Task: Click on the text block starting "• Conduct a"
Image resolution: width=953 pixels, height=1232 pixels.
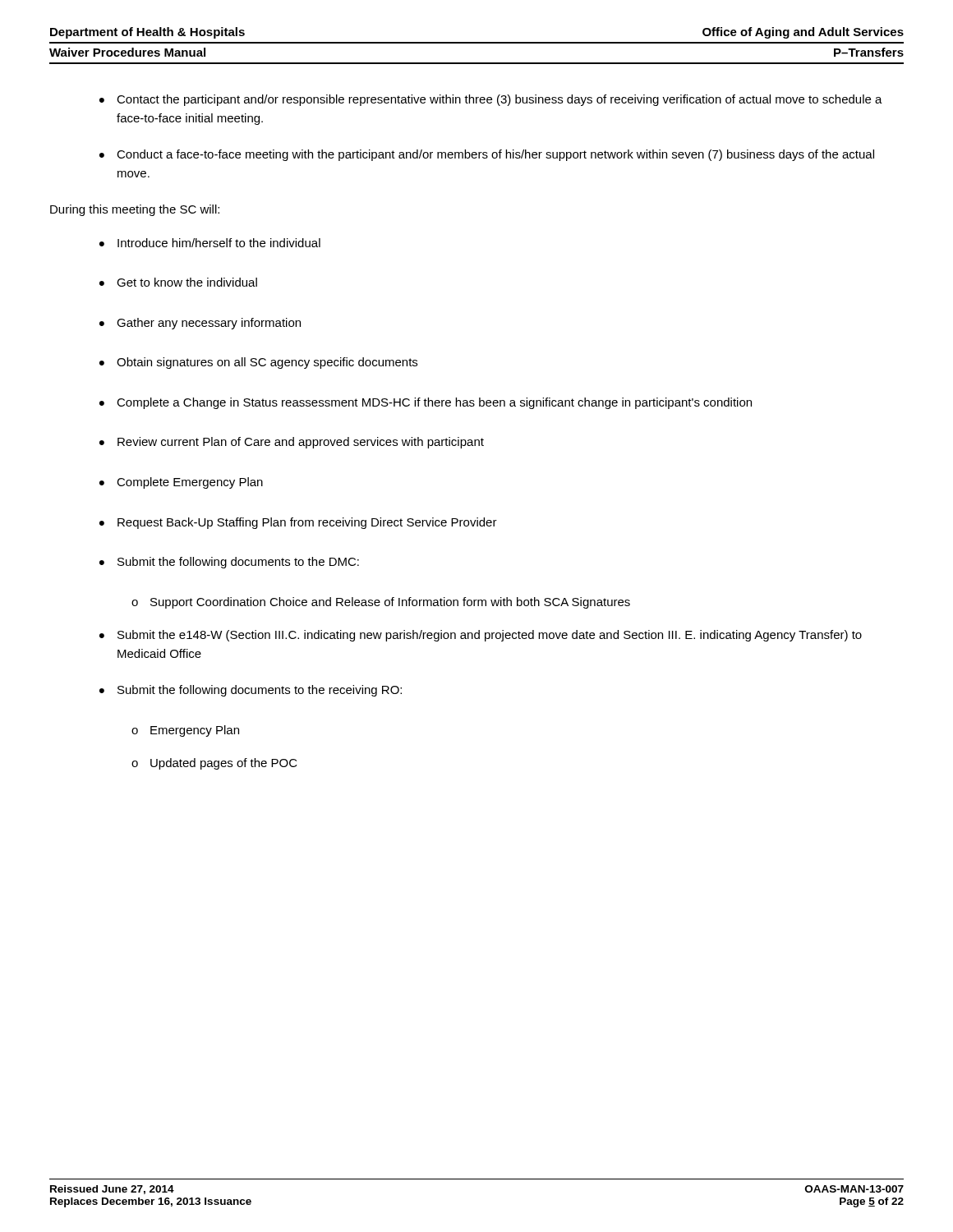Action: pyautogui.click(x=501, y=164)
